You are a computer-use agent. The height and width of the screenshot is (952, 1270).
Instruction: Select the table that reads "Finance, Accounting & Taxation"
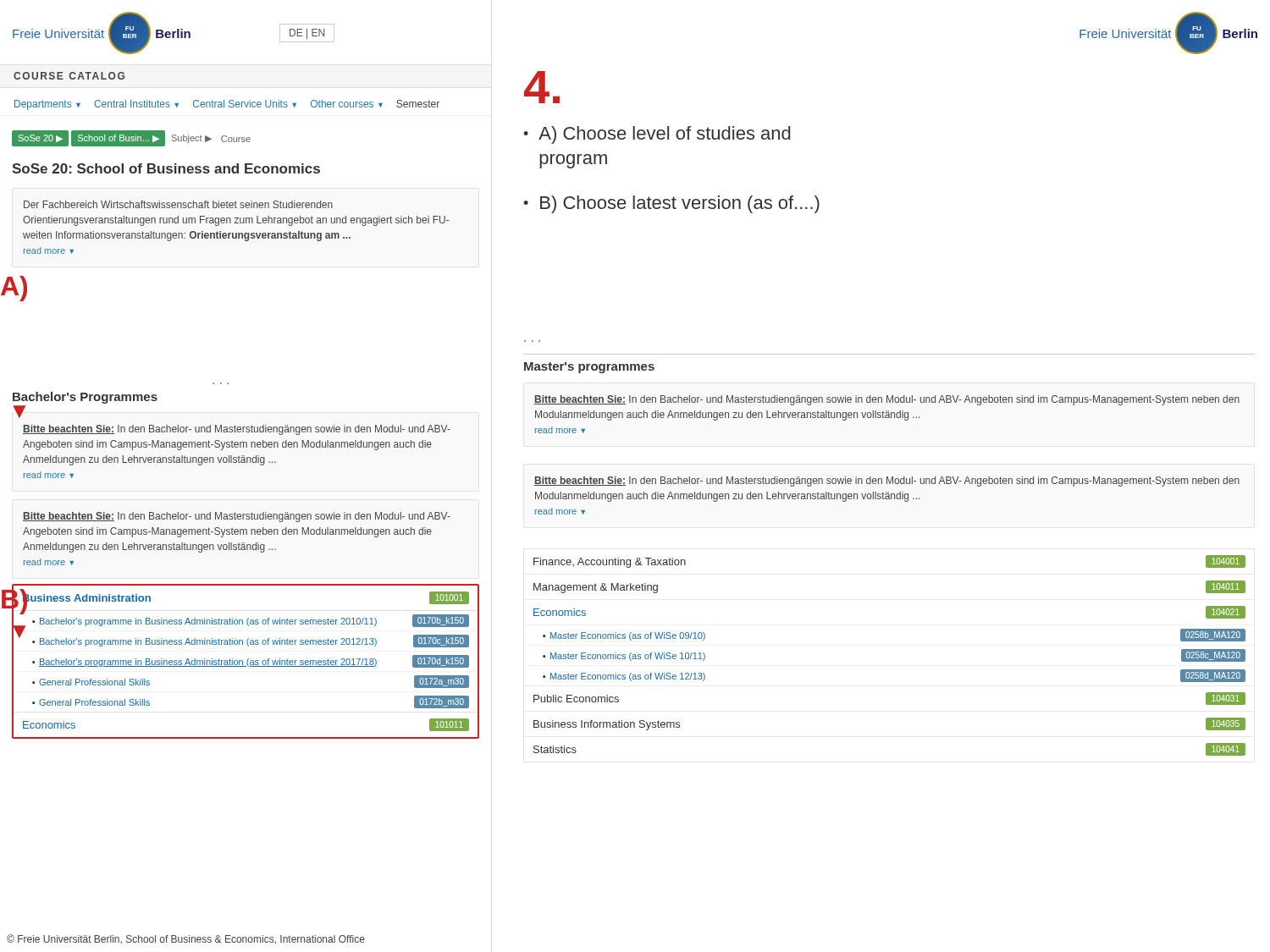(x=889, y=655)
